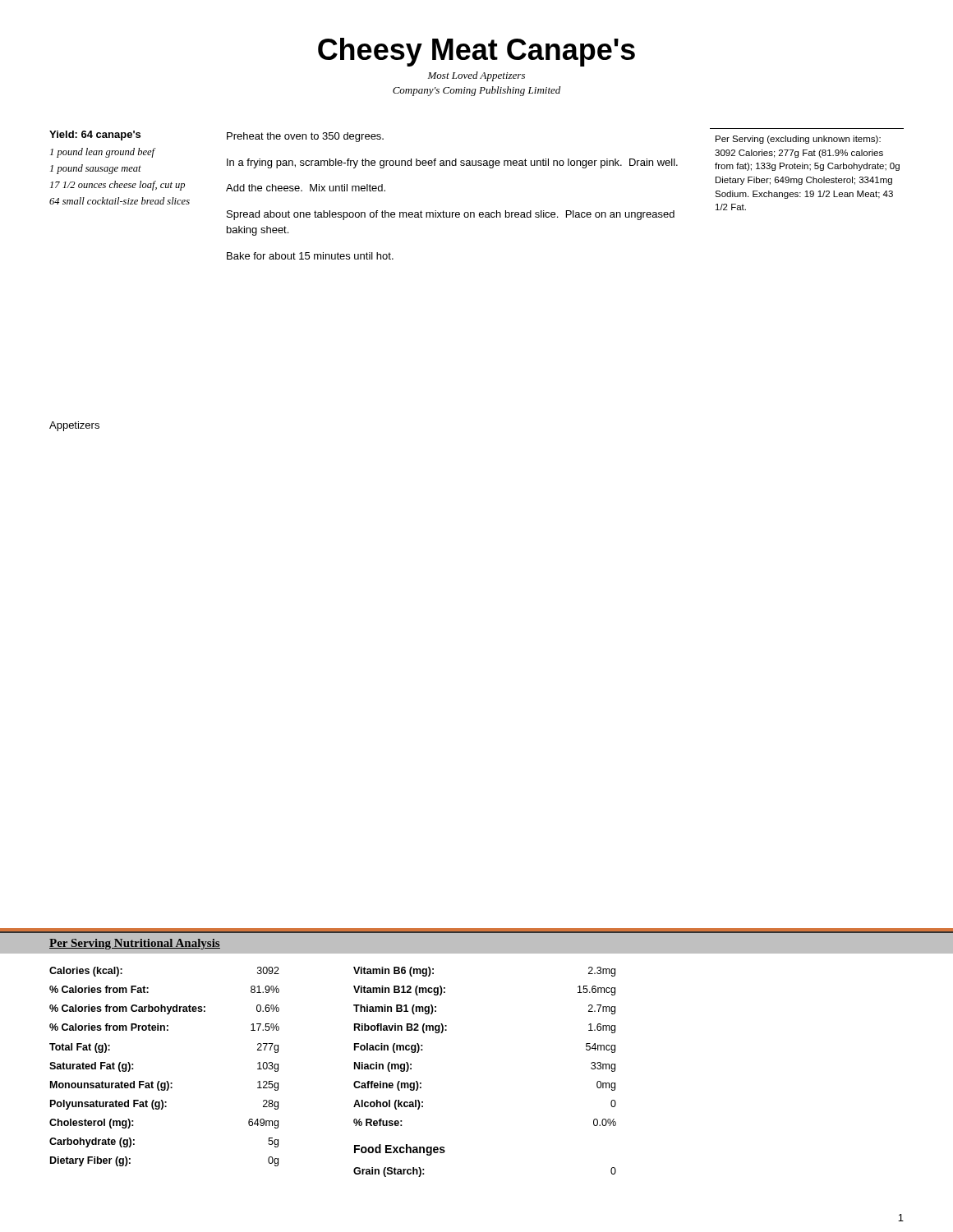The image size is (953, 1232).
Task: Click the passage that begins "17 1/2 ounces cheese loaf, cut"
Action: (117, 185)
